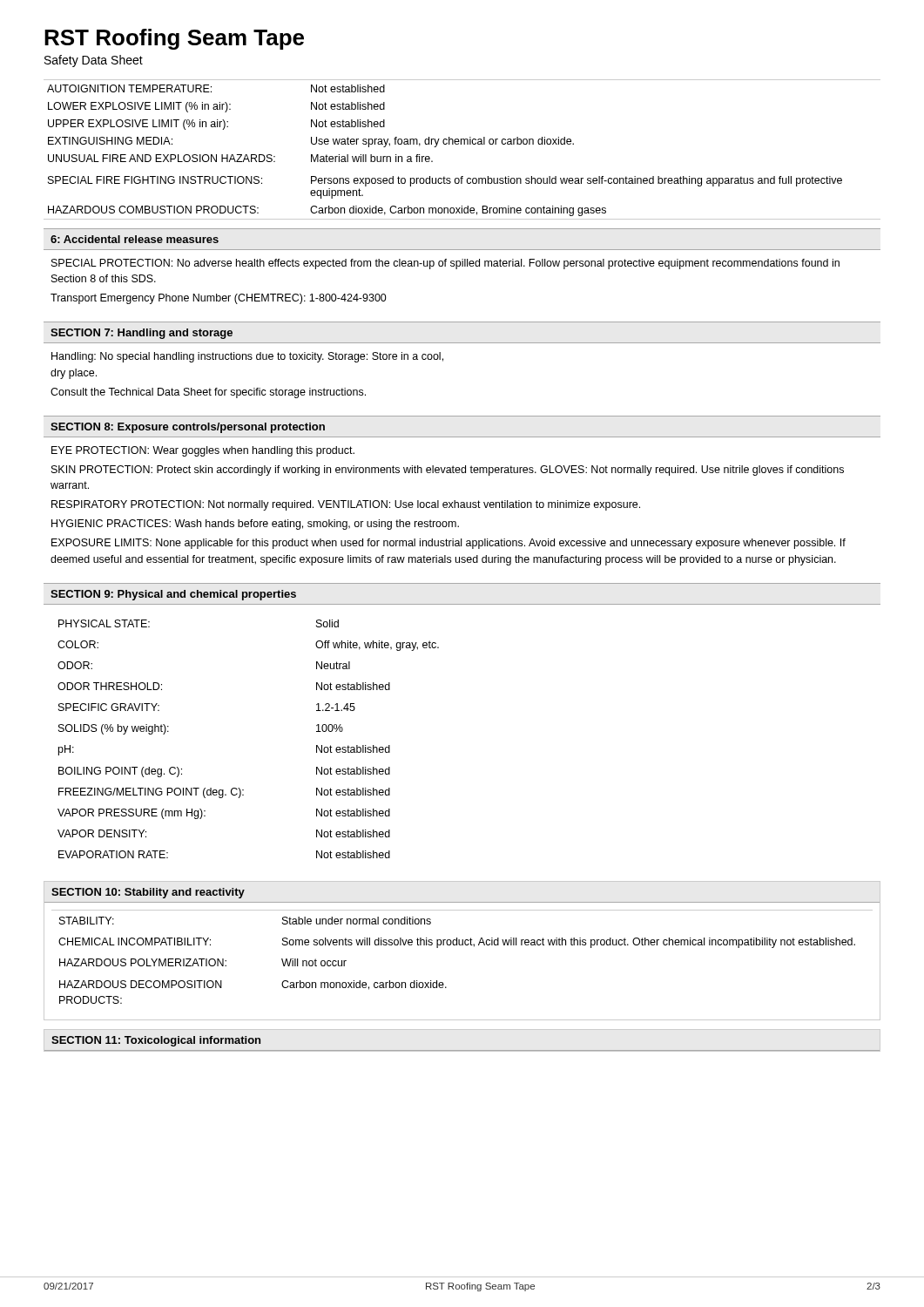The width and height of the screenshot is (924, 1307).
Task: Locate the text block with the text "RESPIRATORY PROTECTION: Not normally required. VENTILATION: Use local"
Action: pos(462,505)
